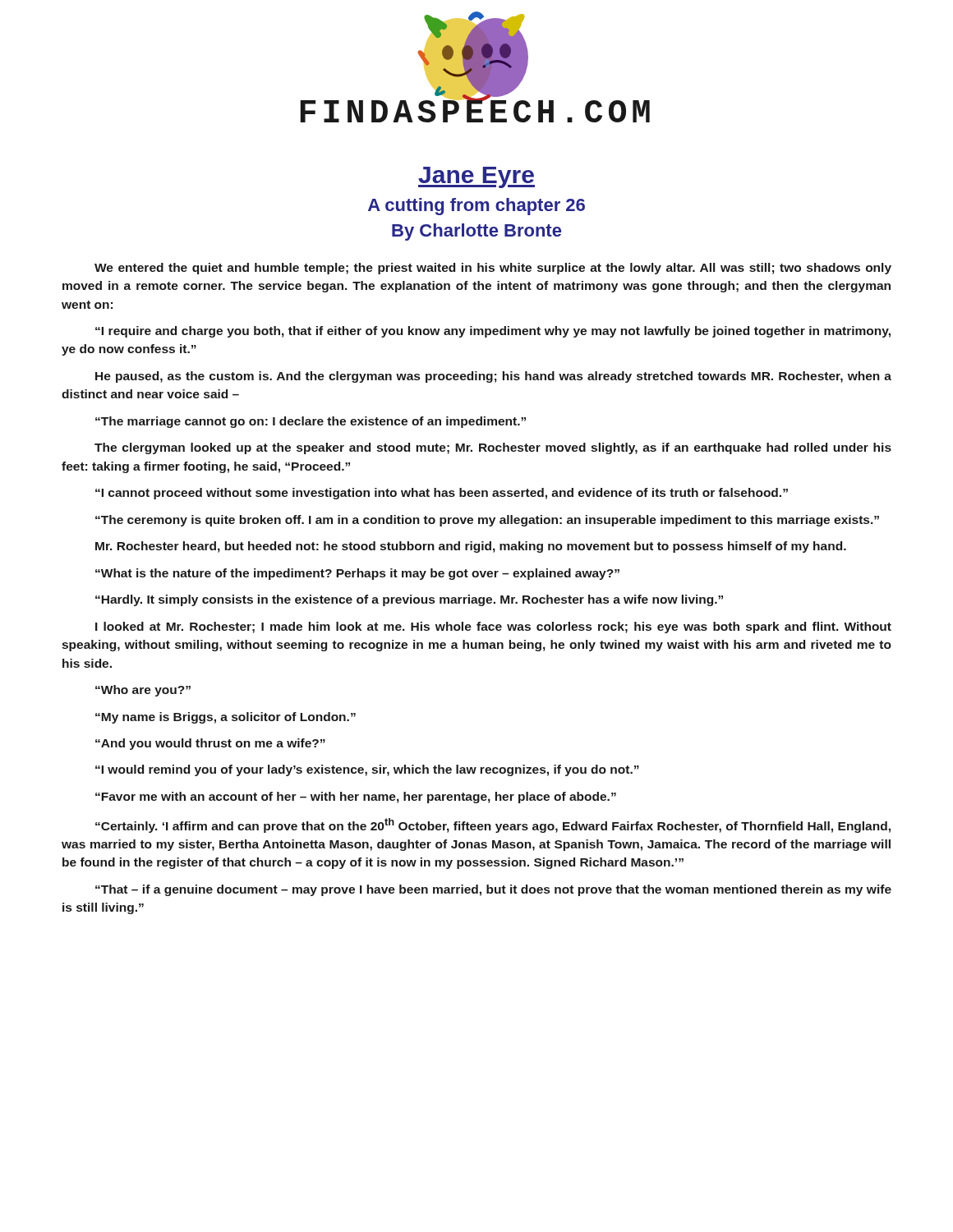Point to the block beginning "“My name is Briggs,"
953x1232 pixels.
coord(225,716)
